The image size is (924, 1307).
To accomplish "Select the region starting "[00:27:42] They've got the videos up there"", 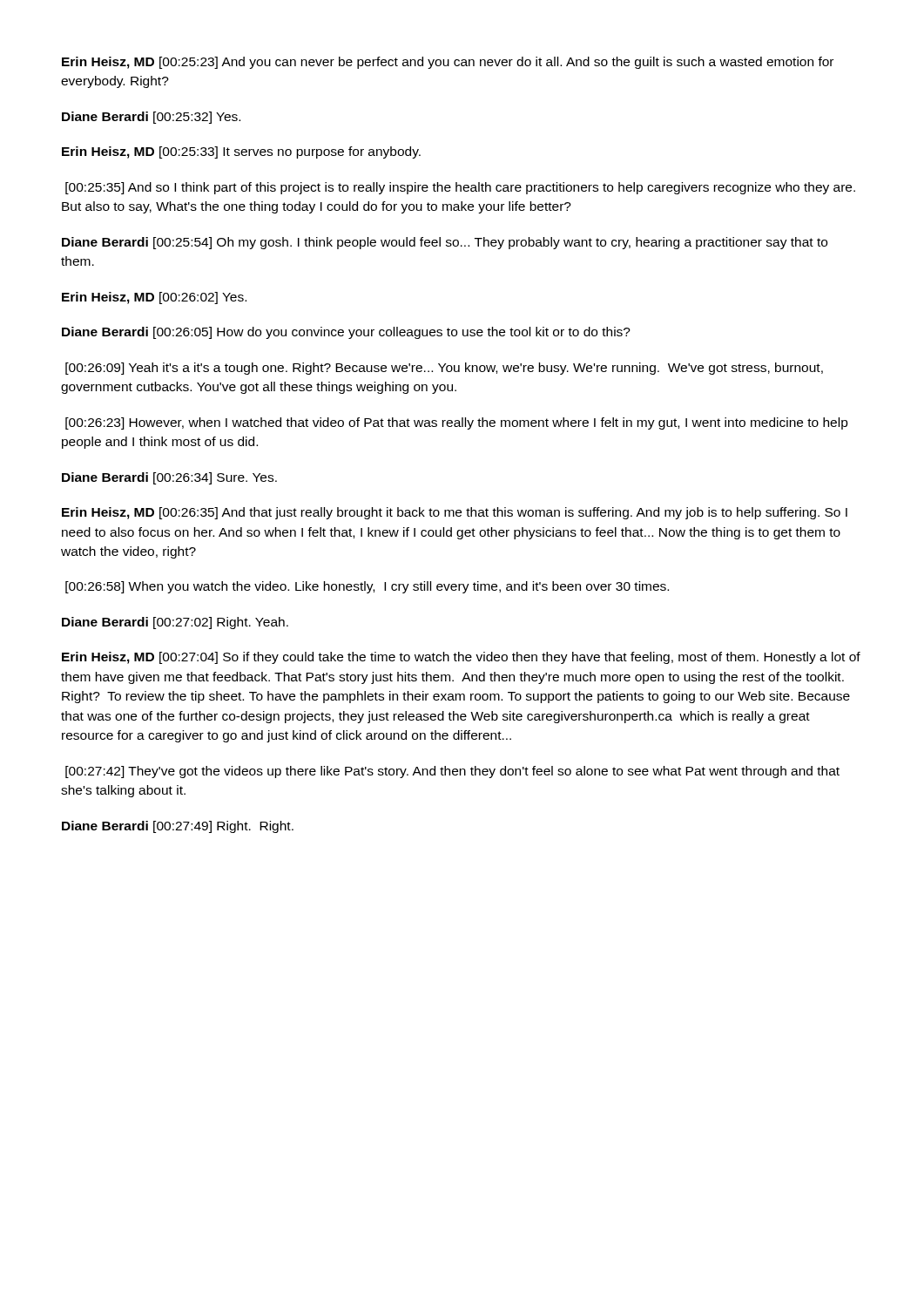I will pyautogui.click(x=450, y=780).
